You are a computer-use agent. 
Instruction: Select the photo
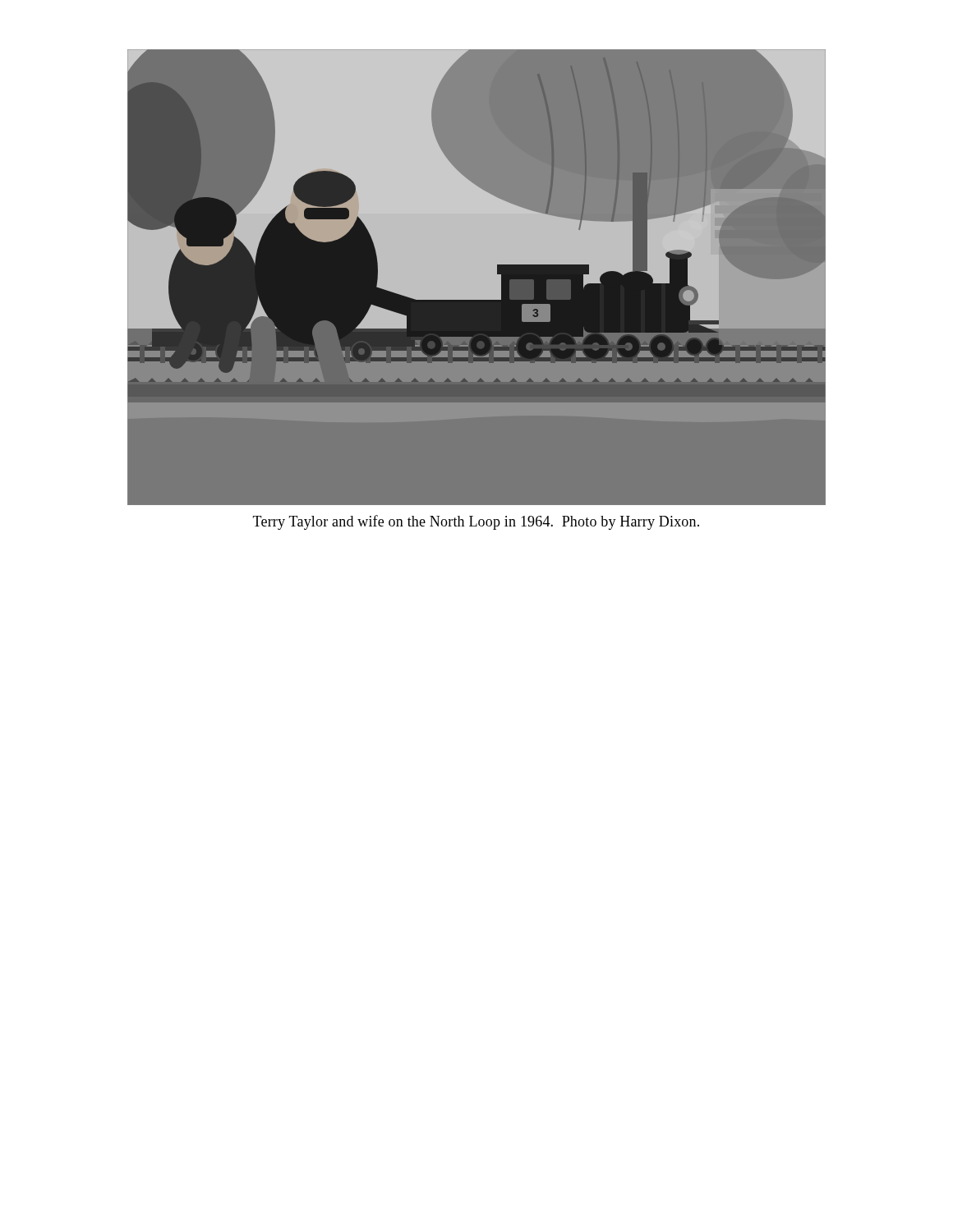pos(476,277)
